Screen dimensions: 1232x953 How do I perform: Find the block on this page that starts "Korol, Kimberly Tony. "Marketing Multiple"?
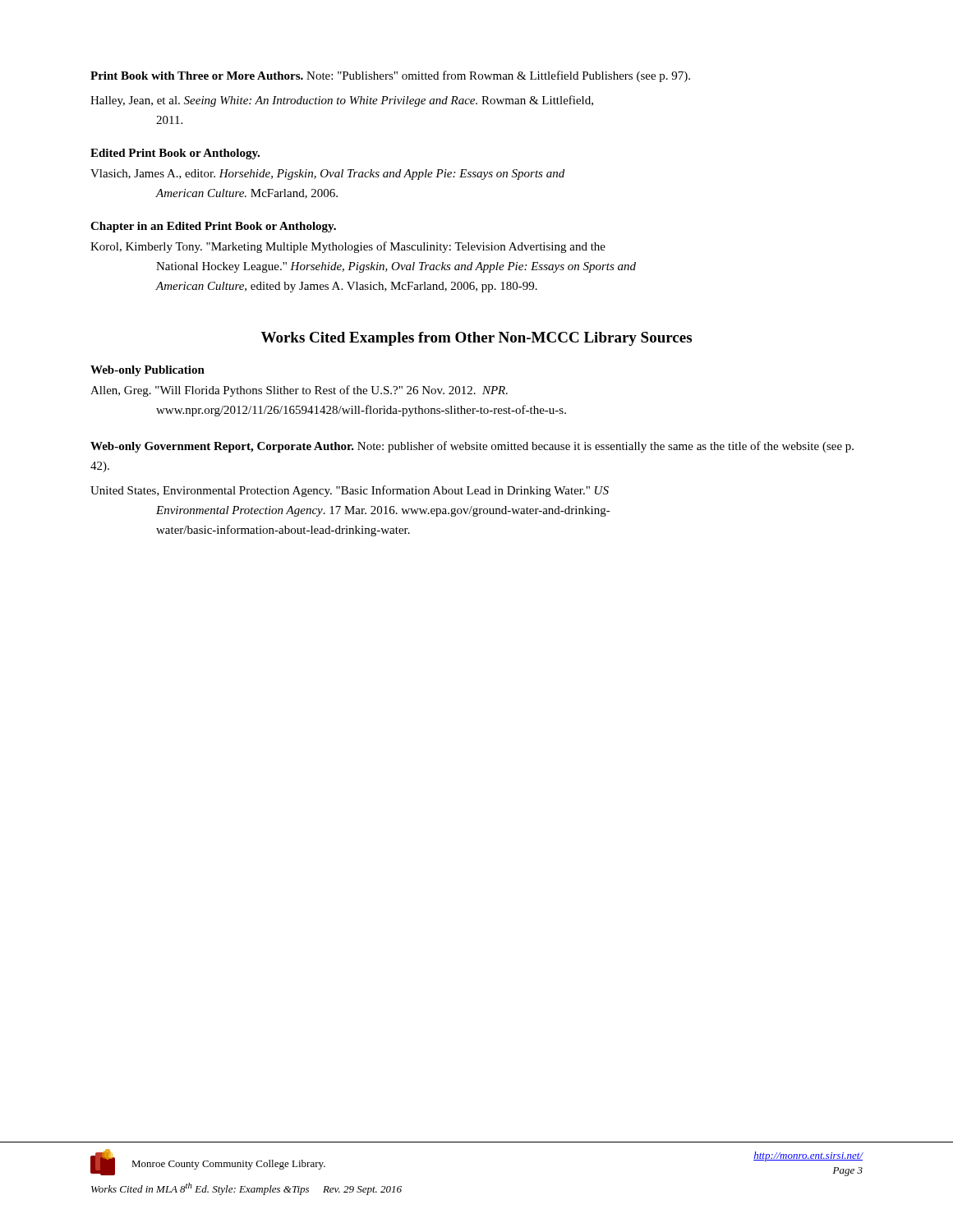(x=476, y=266)
